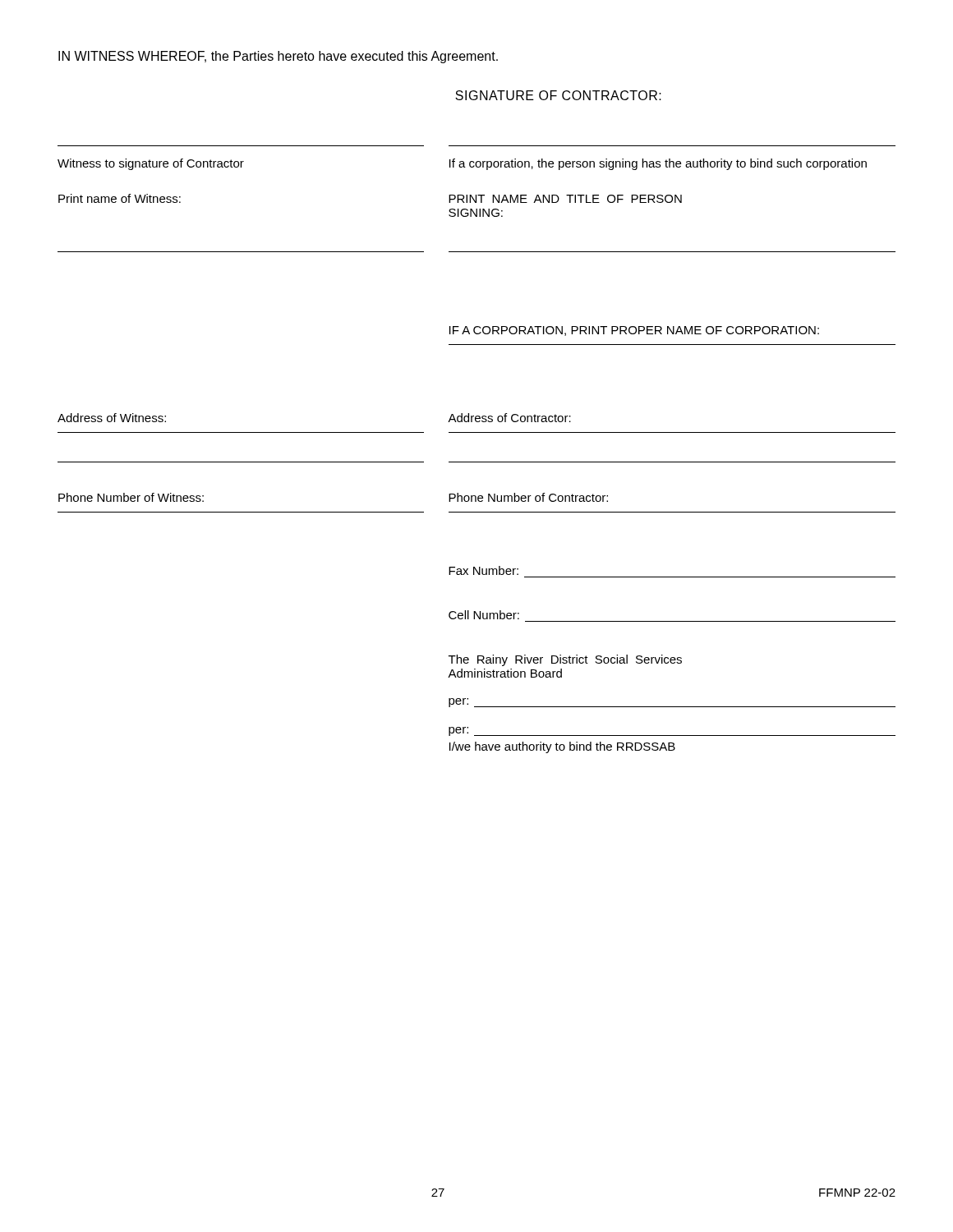Viewport: 953px width, 1232px height.
Task: Navigate to the text starting "Phone Number of Witness:"
Action: [131, 497]
